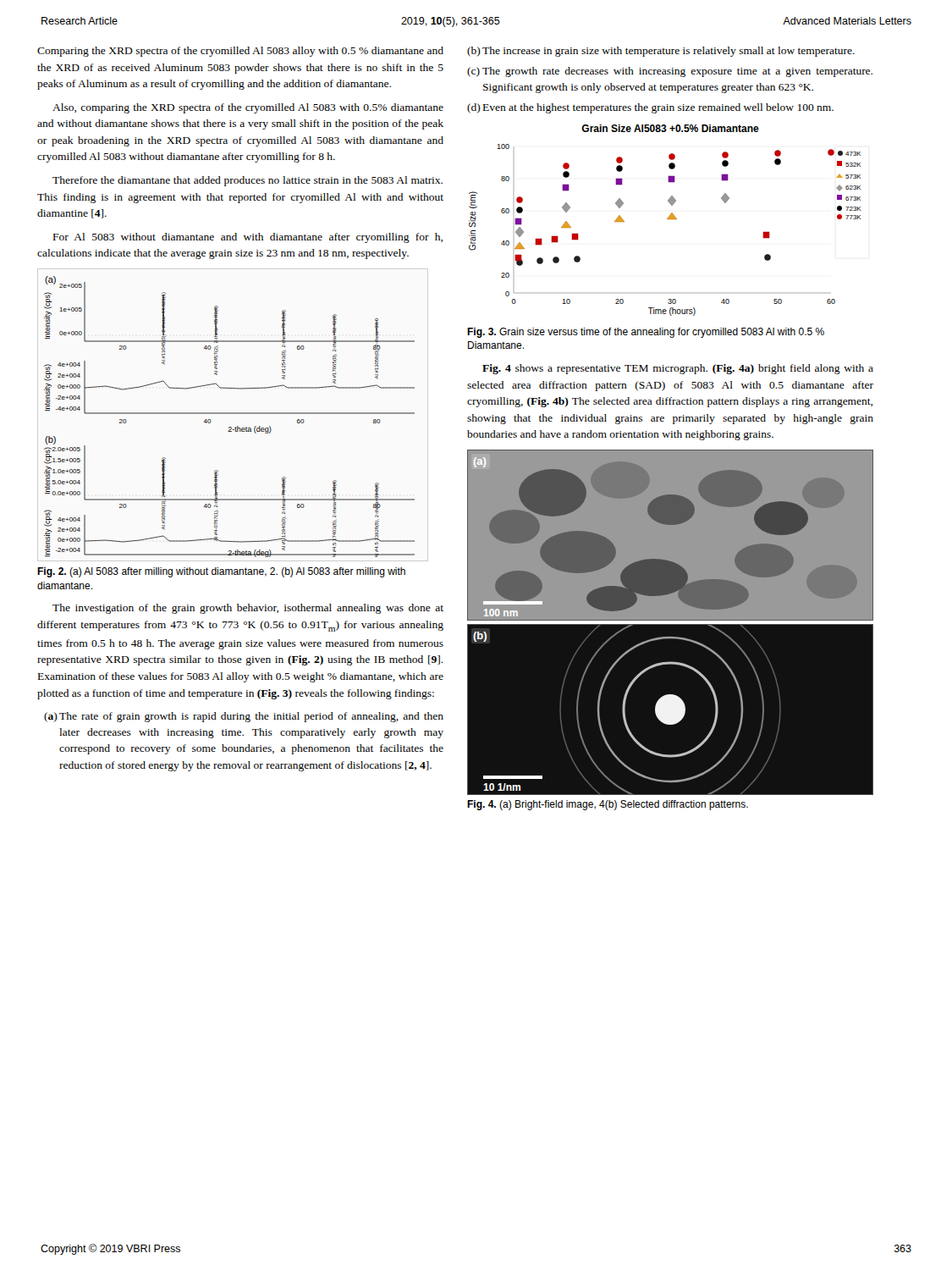Where is the passage that starts "Also, comparing the XRD spectra"?
The width and height of the screenshot is (952, 1270).
click(240, 132)
